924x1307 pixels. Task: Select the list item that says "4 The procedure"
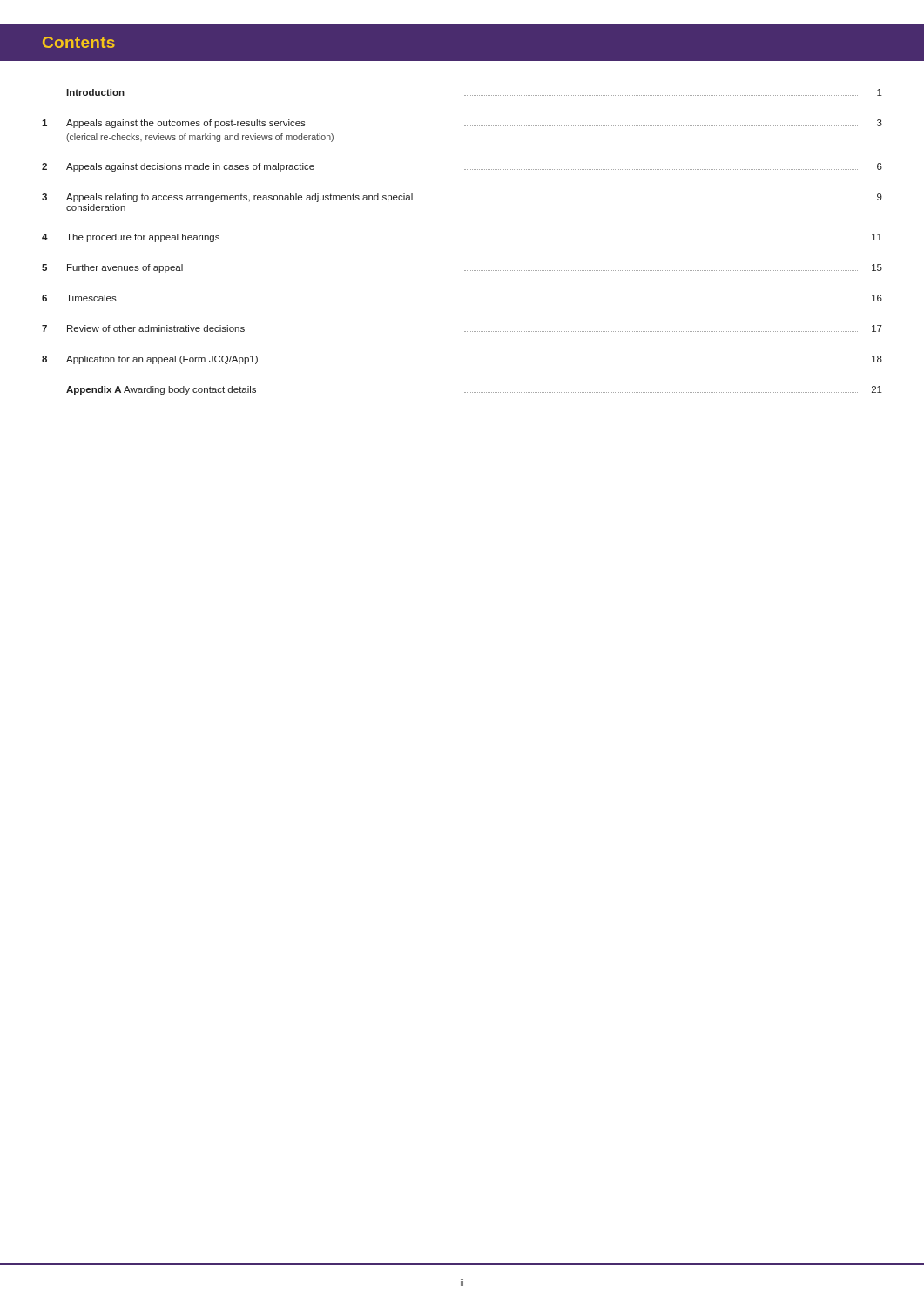[462, 237]
